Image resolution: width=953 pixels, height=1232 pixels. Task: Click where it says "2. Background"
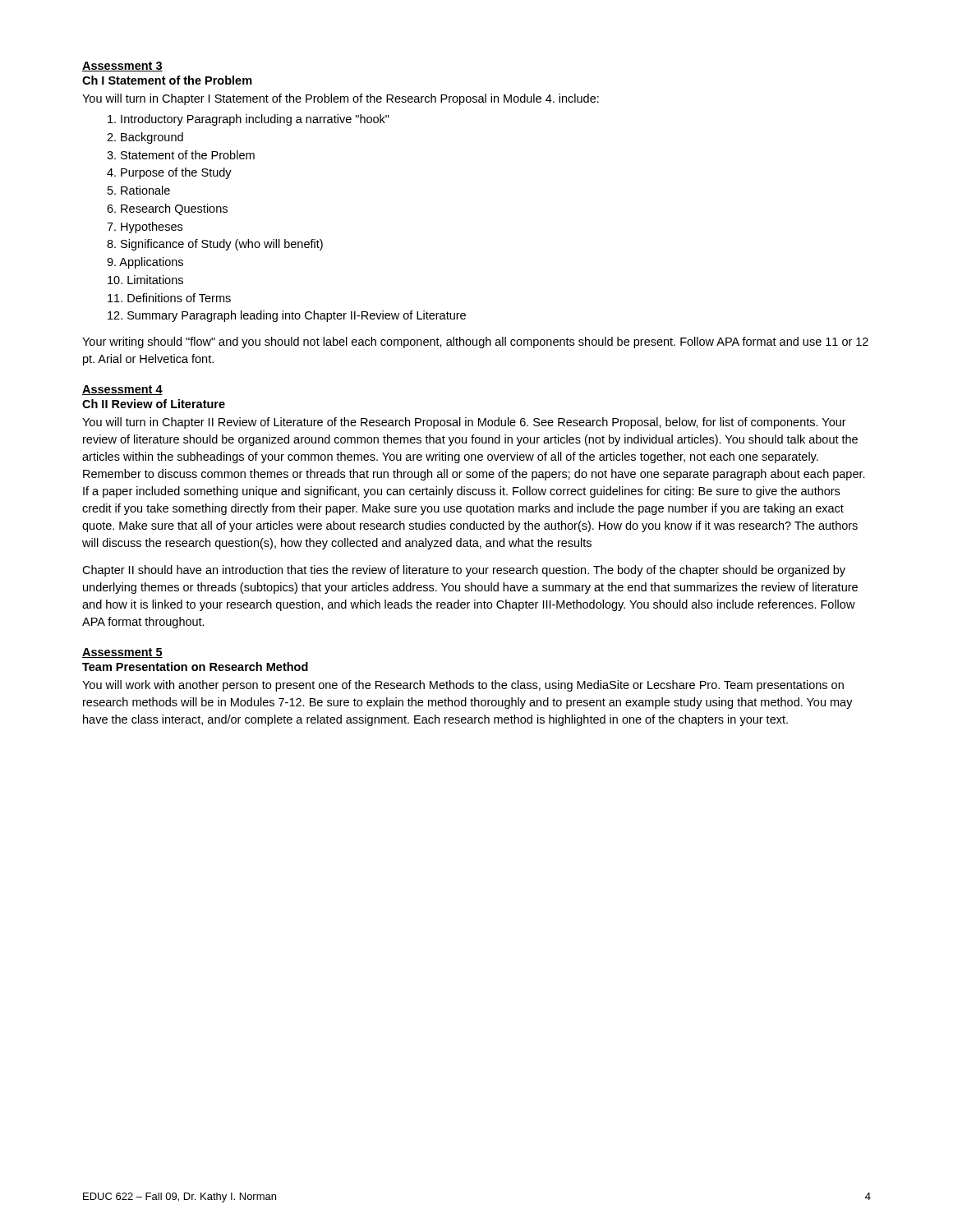(x=145, y=137)
